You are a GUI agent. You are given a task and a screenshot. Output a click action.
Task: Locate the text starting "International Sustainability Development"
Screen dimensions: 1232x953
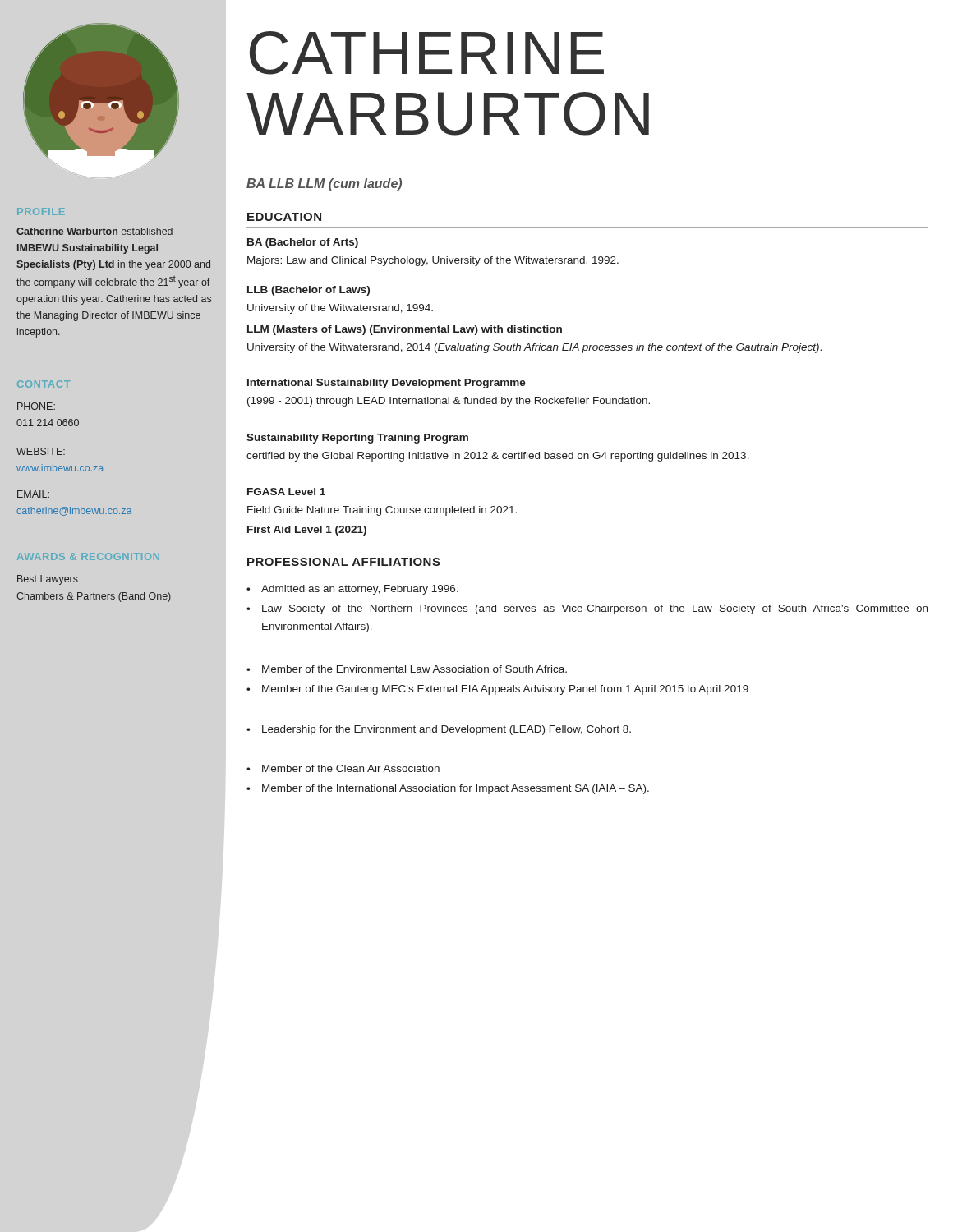(449, 391)
